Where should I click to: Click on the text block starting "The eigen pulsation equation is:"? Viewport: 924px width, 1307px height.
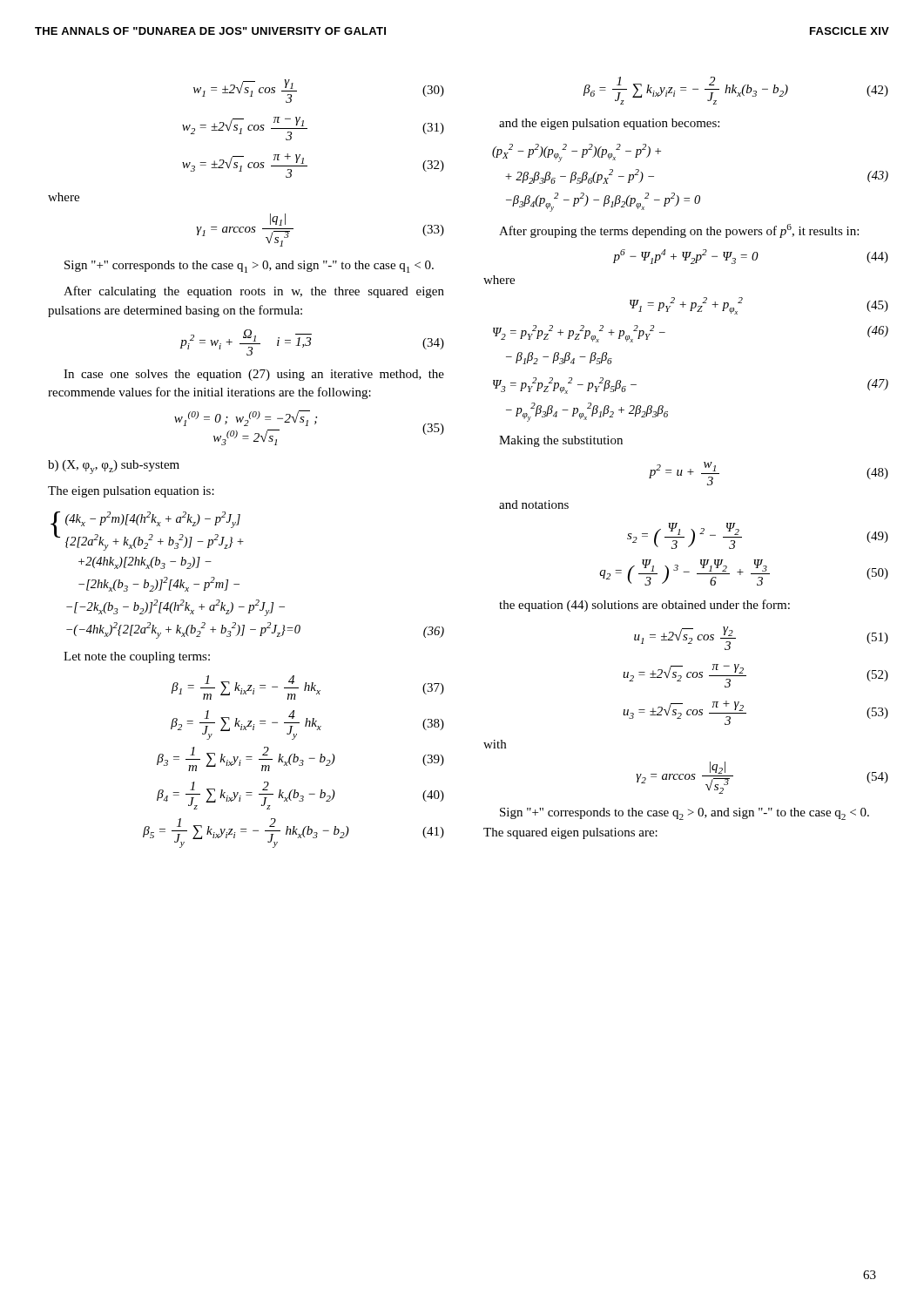131,491
